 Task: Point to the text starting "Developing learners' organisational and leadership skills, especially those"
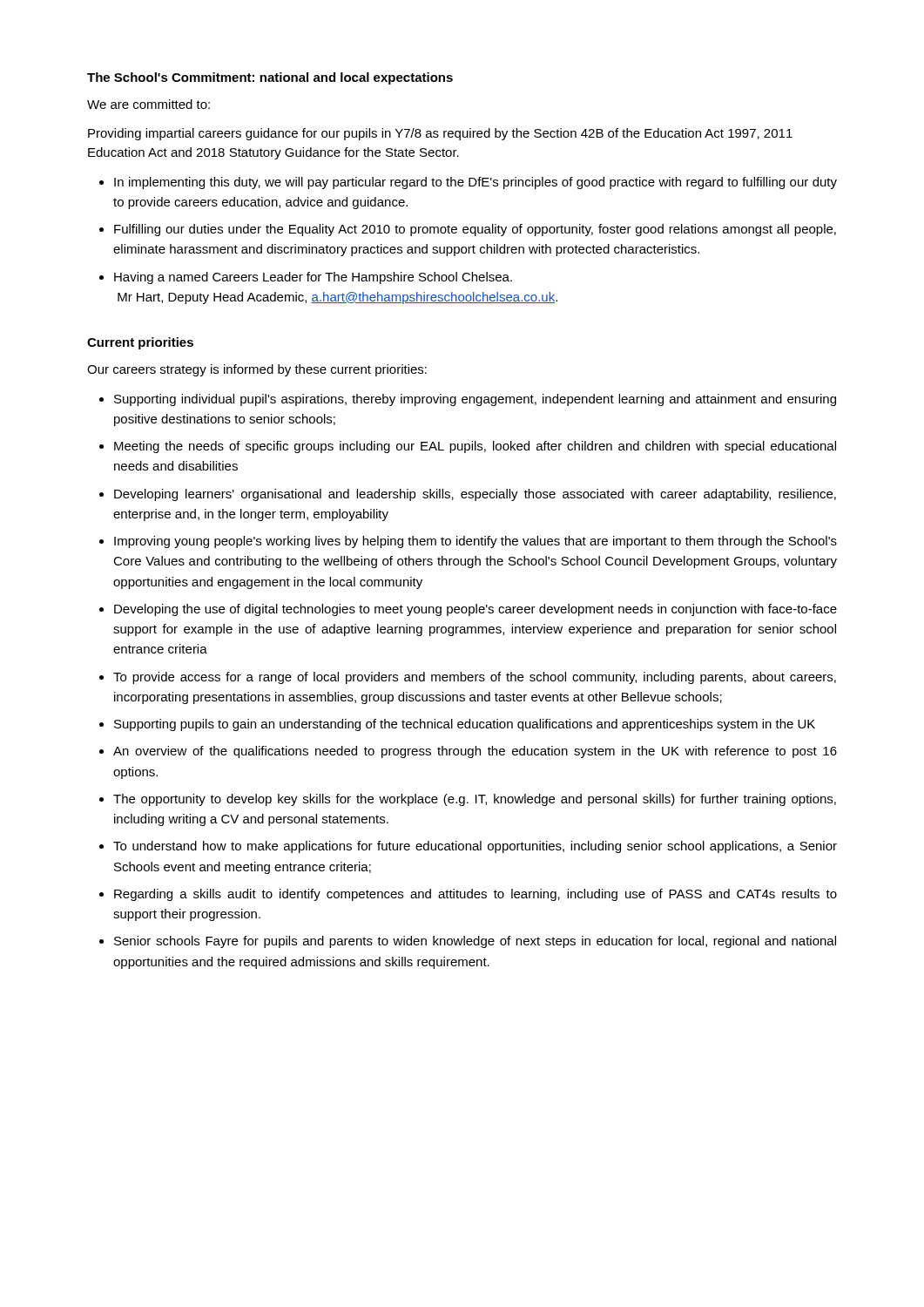pos(475,503)
